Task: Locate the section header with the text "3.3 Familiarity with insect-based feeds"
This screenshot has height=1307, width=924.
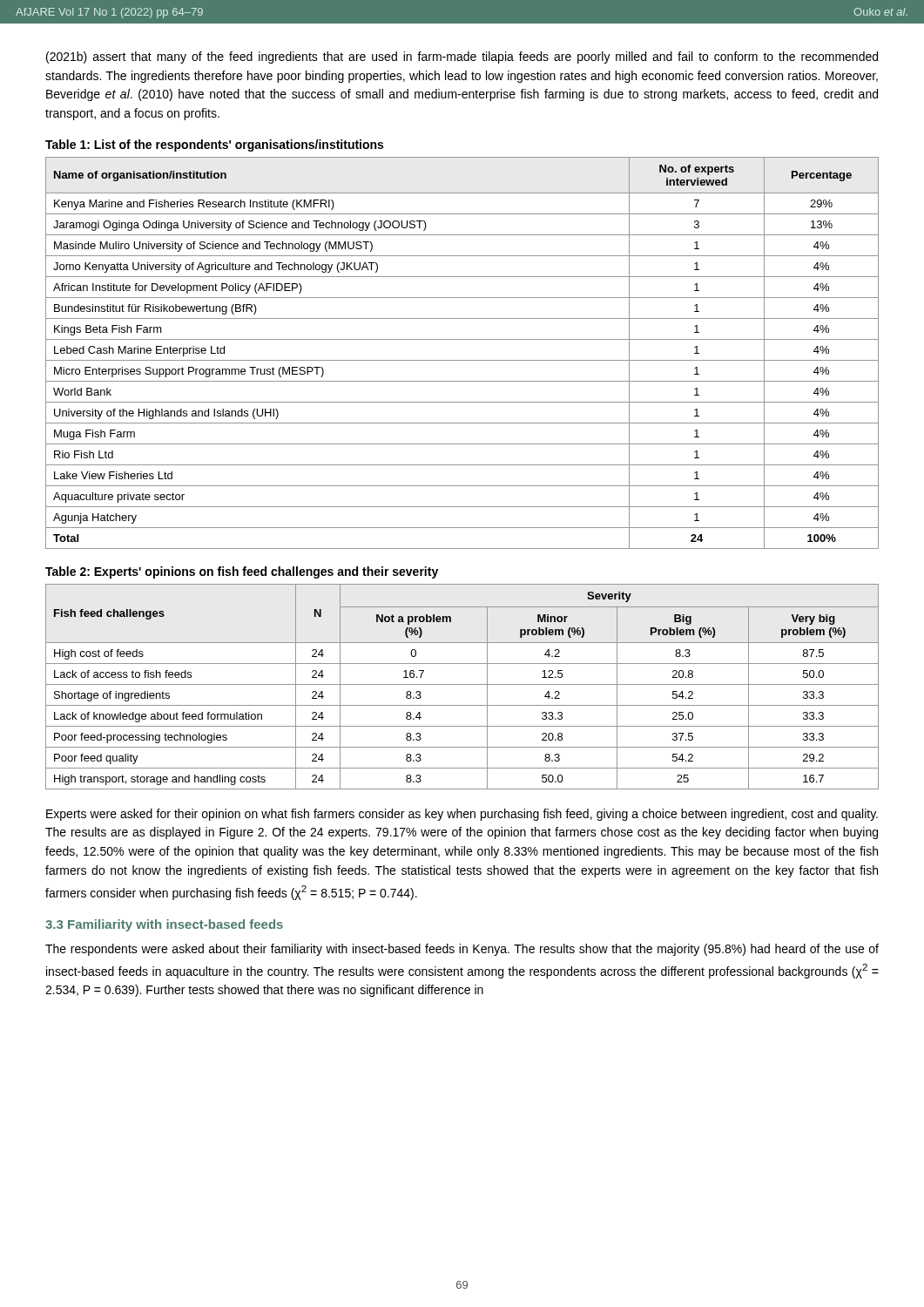Action: tap(164, 924)
